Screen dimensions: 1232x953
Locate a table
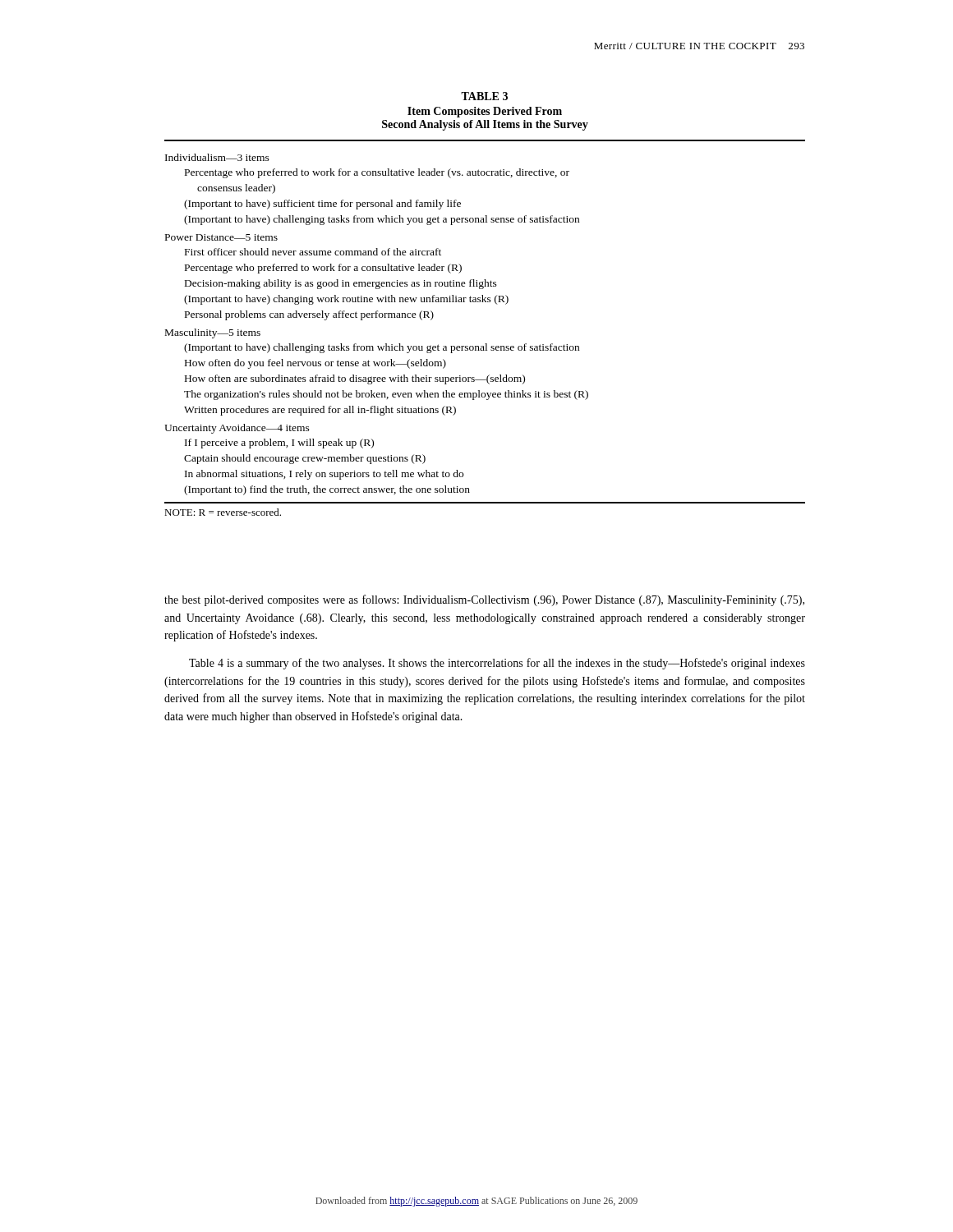485,330
